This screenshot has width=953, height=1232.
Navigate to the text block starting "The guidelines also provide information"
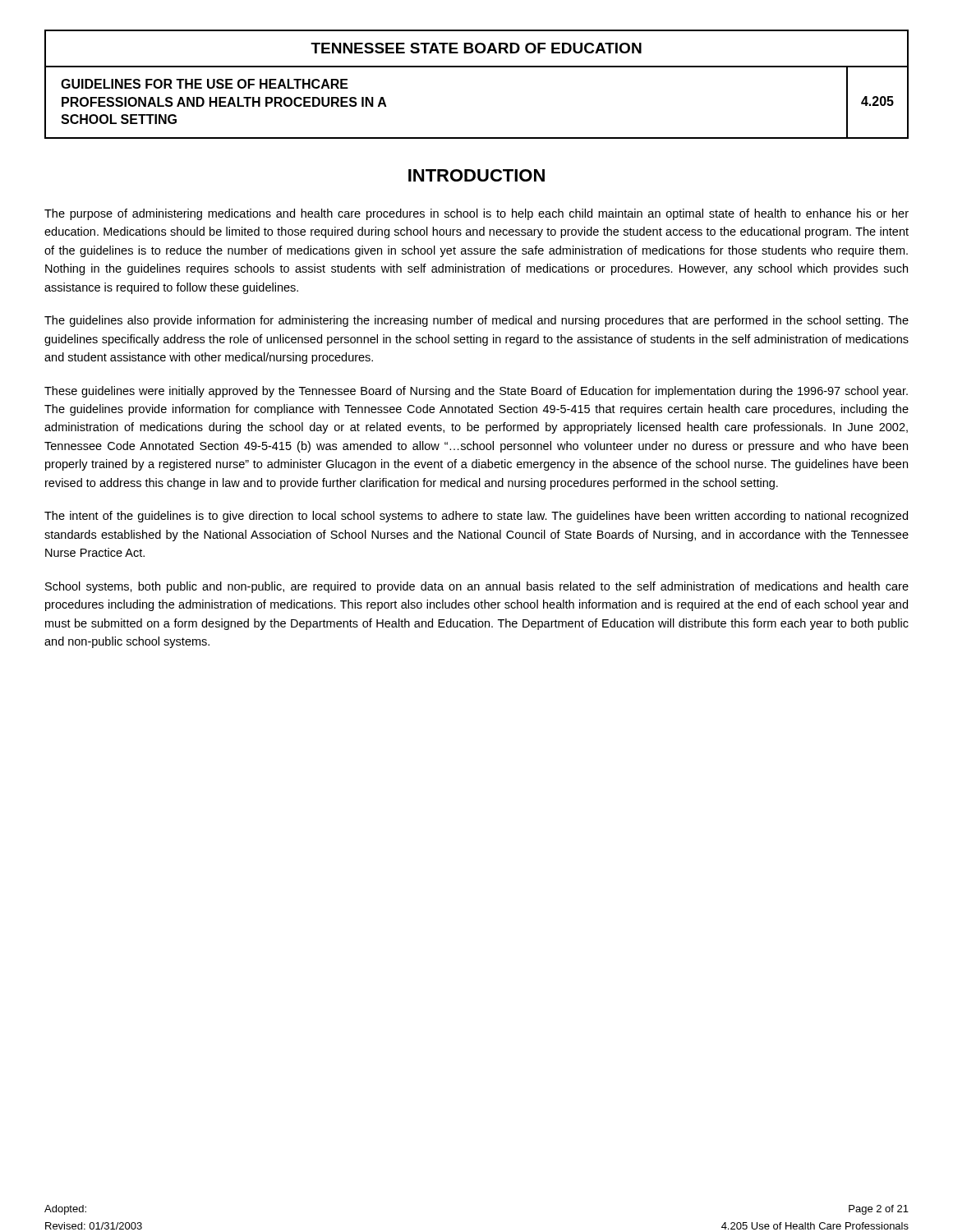tap(476, 339)
